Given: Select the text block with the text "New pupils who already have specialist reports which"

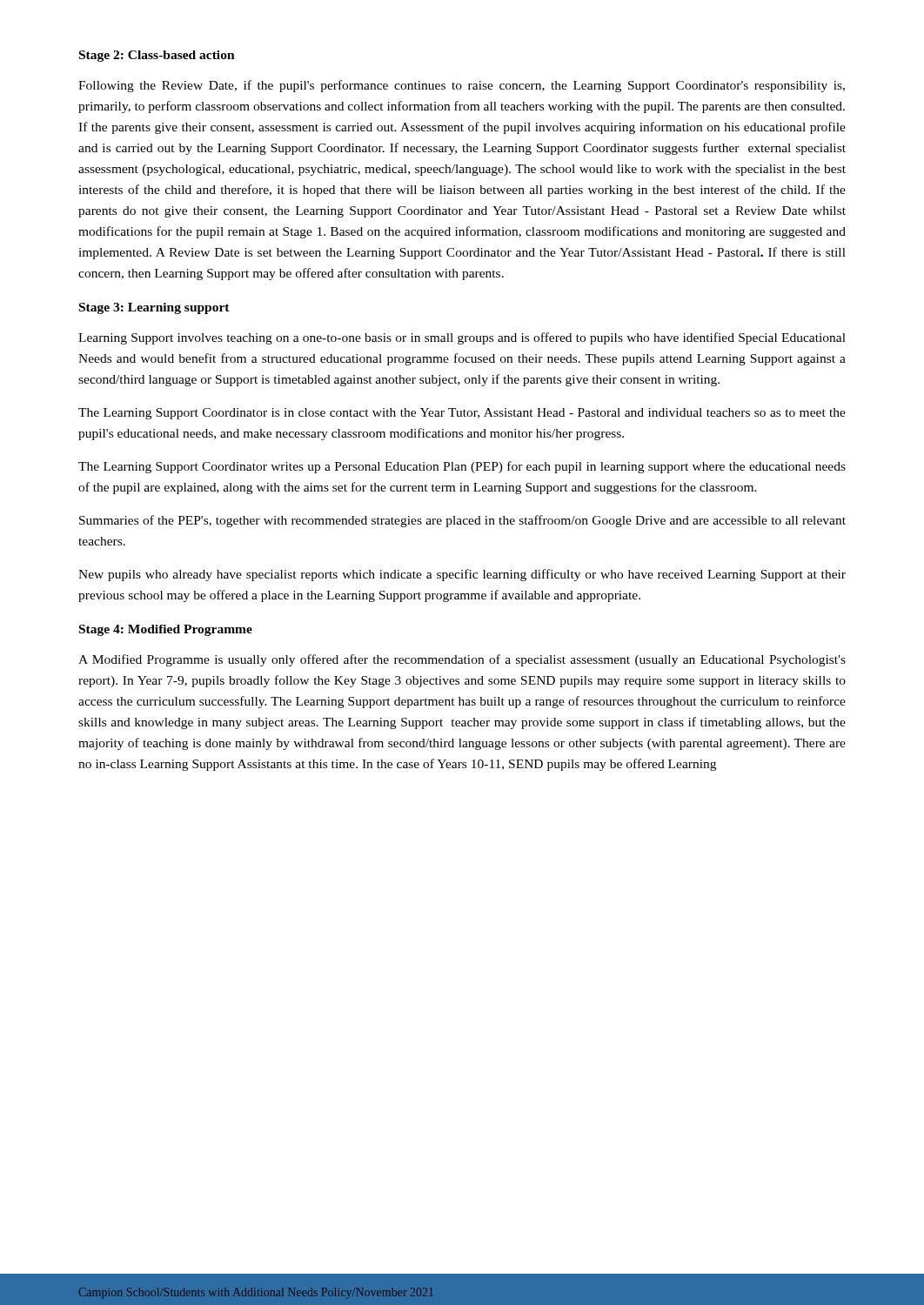Looking at the screenshot, I should coord(462,584).
